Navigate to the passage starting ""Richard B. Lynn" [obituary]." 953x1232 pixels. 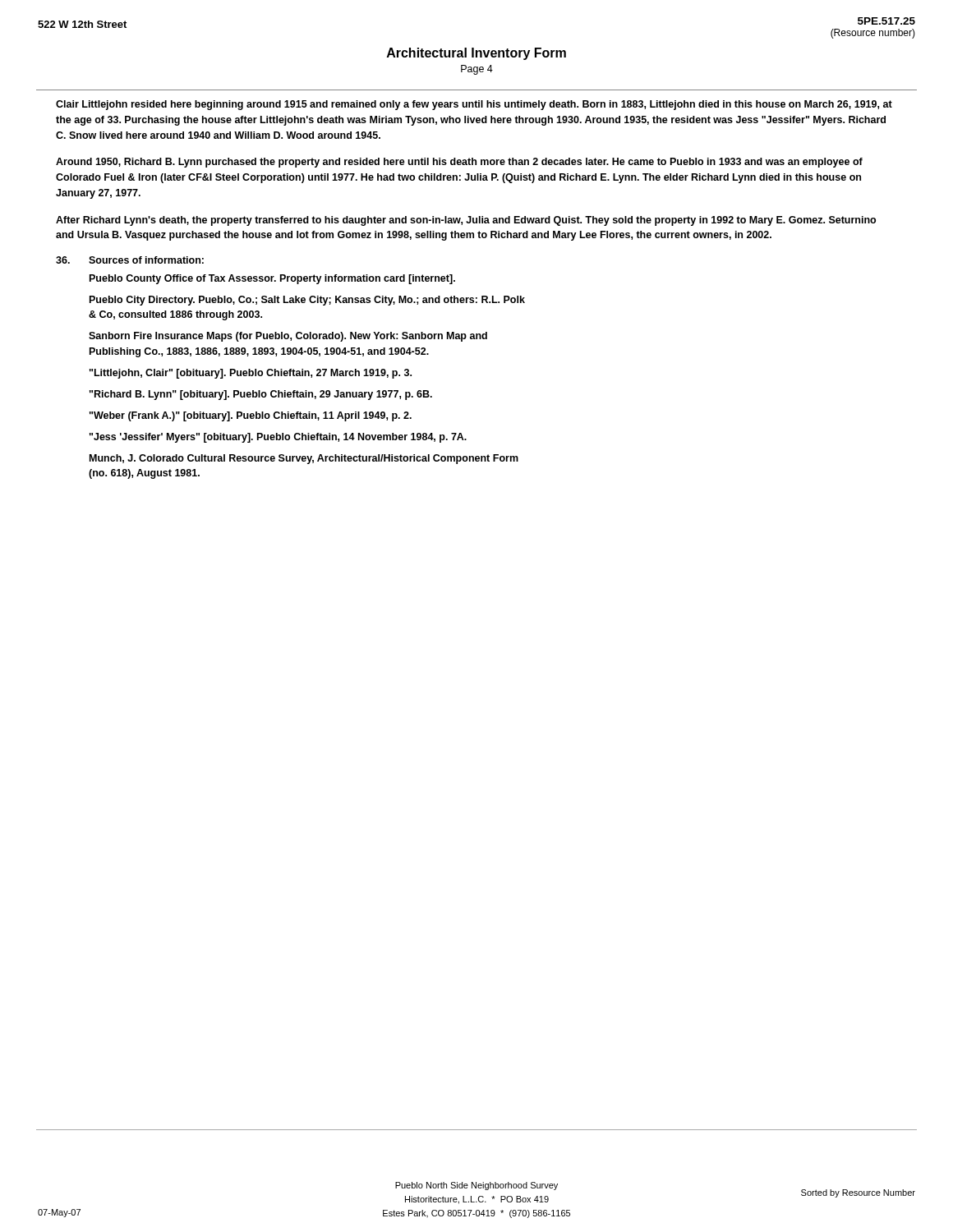point(261,394)
